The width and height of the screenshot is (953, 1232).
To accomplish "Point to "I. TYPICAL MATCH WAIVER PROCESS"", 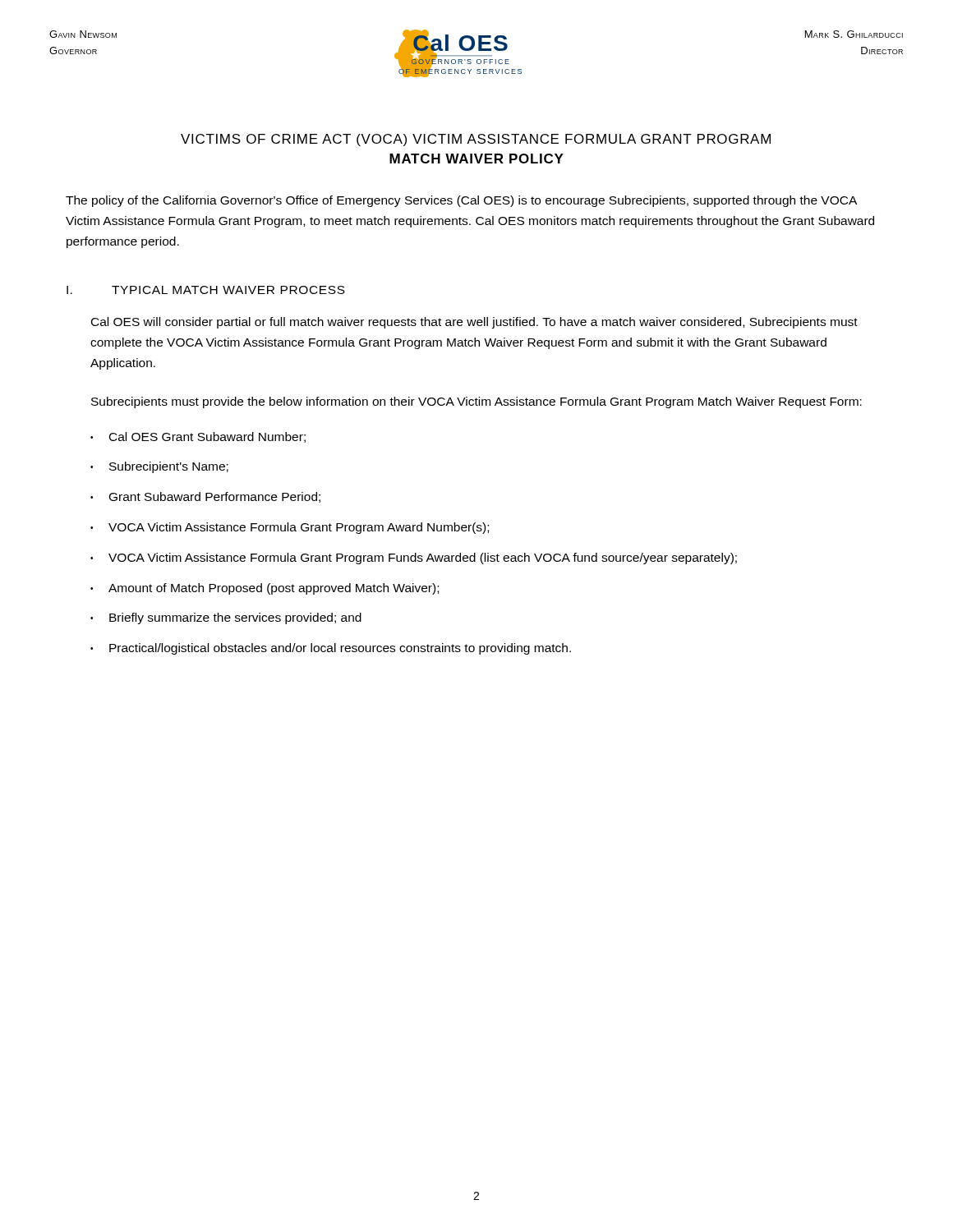I will (x=206, y=290).
